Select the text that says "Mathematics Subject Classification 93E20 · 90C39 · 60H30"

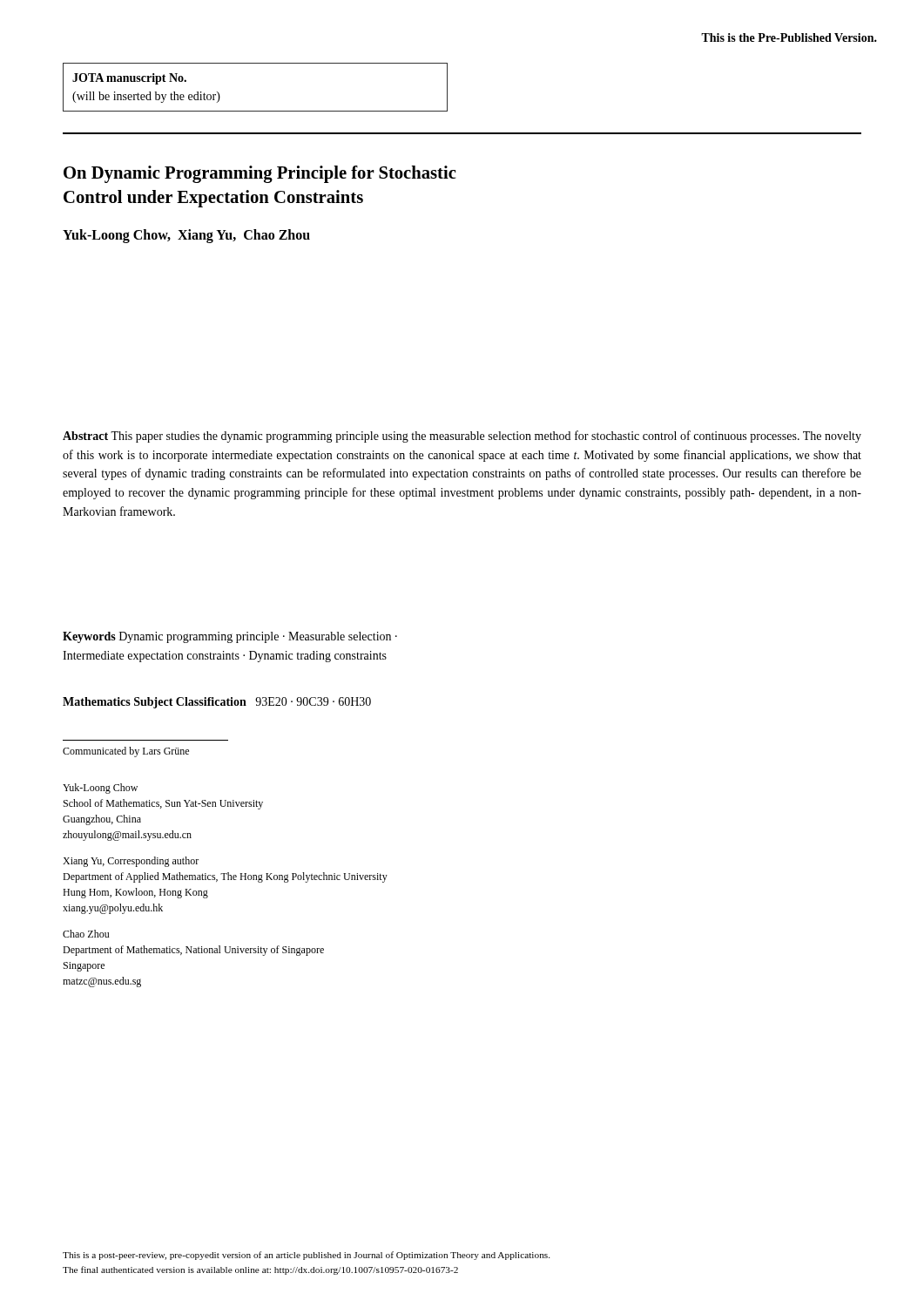[x=217, y=703]
